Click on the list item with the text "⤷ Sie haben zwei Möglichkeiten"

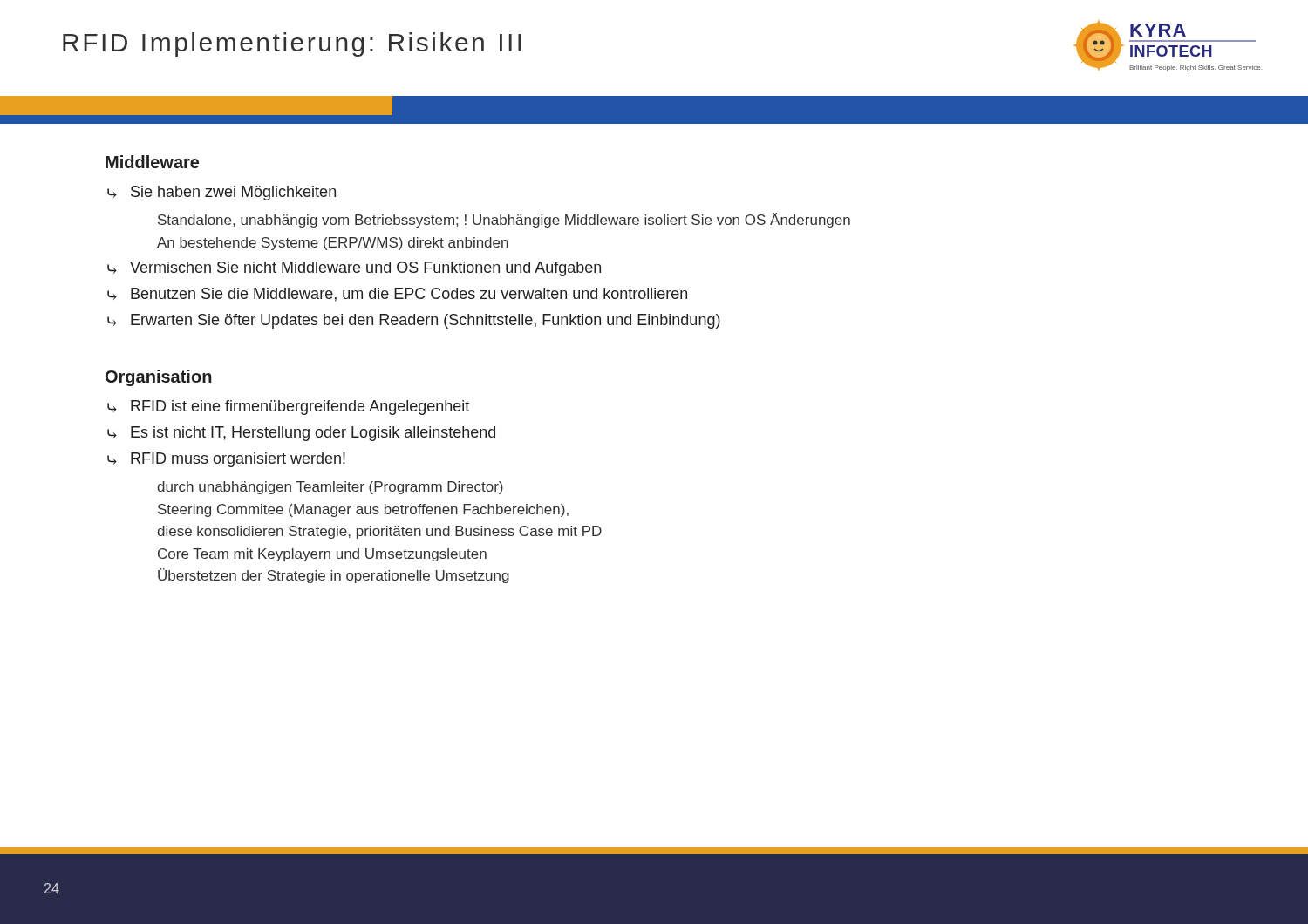tap(221, 194)
